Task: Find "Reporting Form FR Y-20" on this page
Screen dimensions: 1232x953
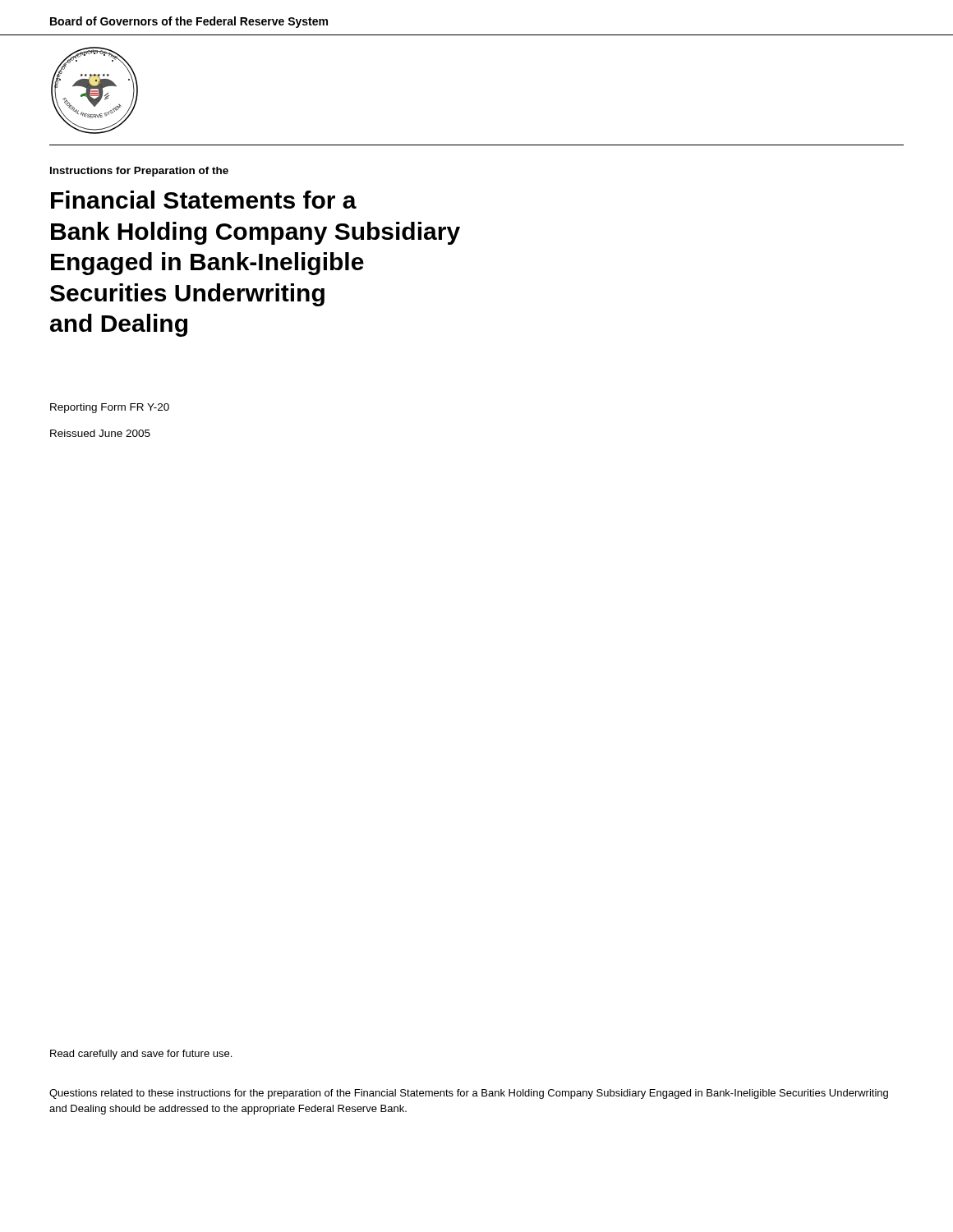Action: pos(109,407)
